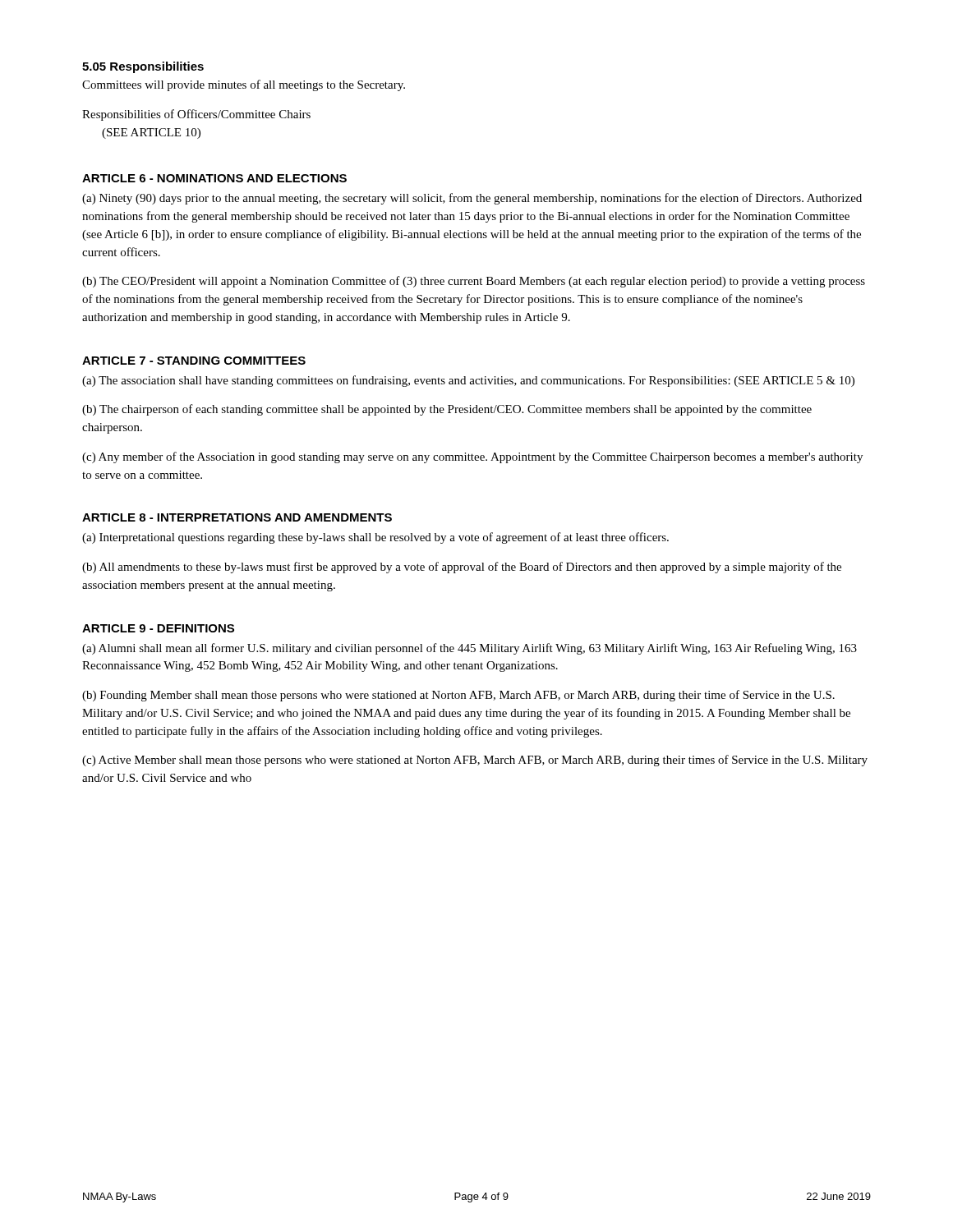Viewport: 953px width, 1232px height.
Task: Point to the block beginning "(b) Founding Member shall mean those persons who"
Action: click(x=467, y=713)
